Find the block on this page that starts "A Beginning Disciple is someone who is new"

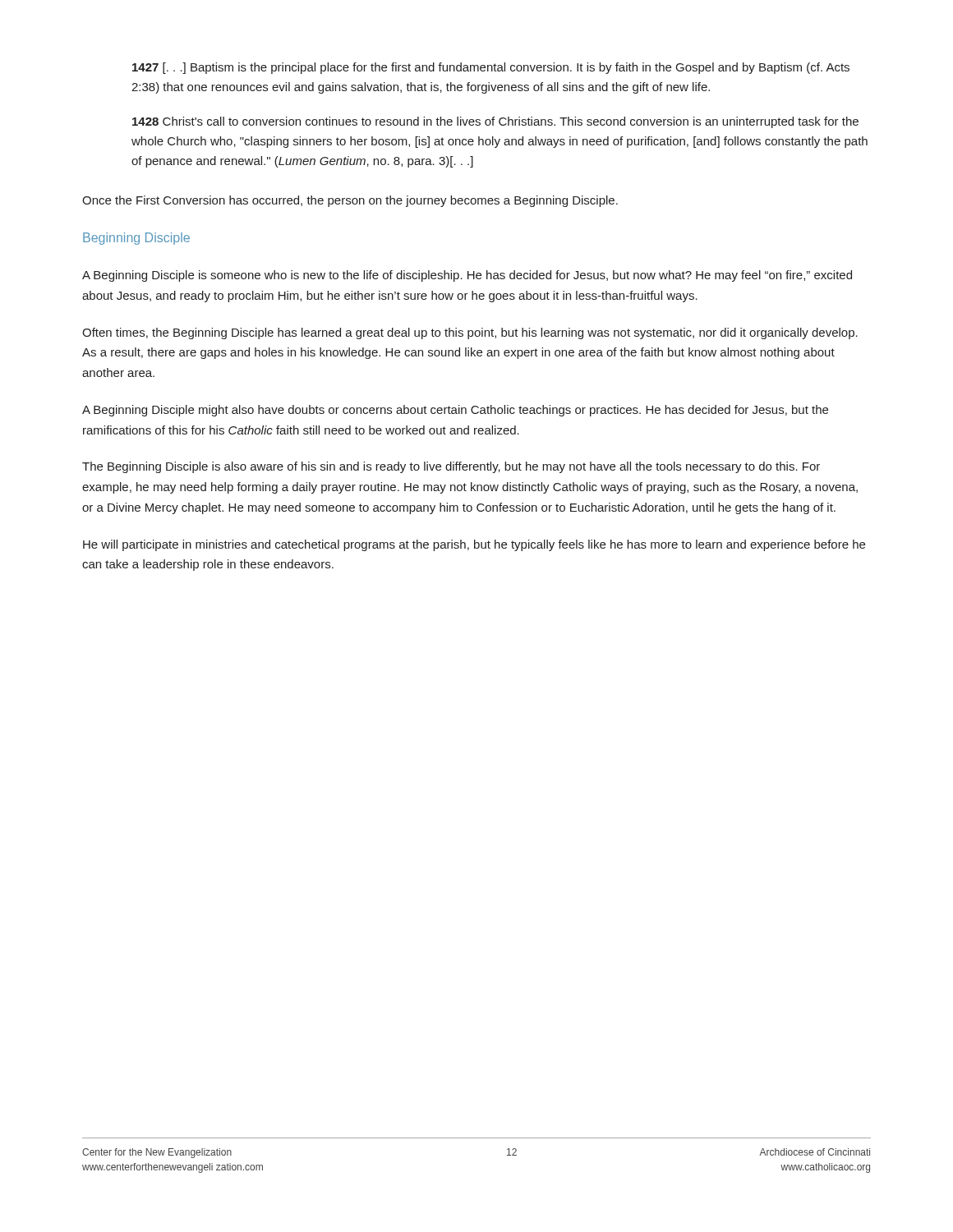click(476, 286)
